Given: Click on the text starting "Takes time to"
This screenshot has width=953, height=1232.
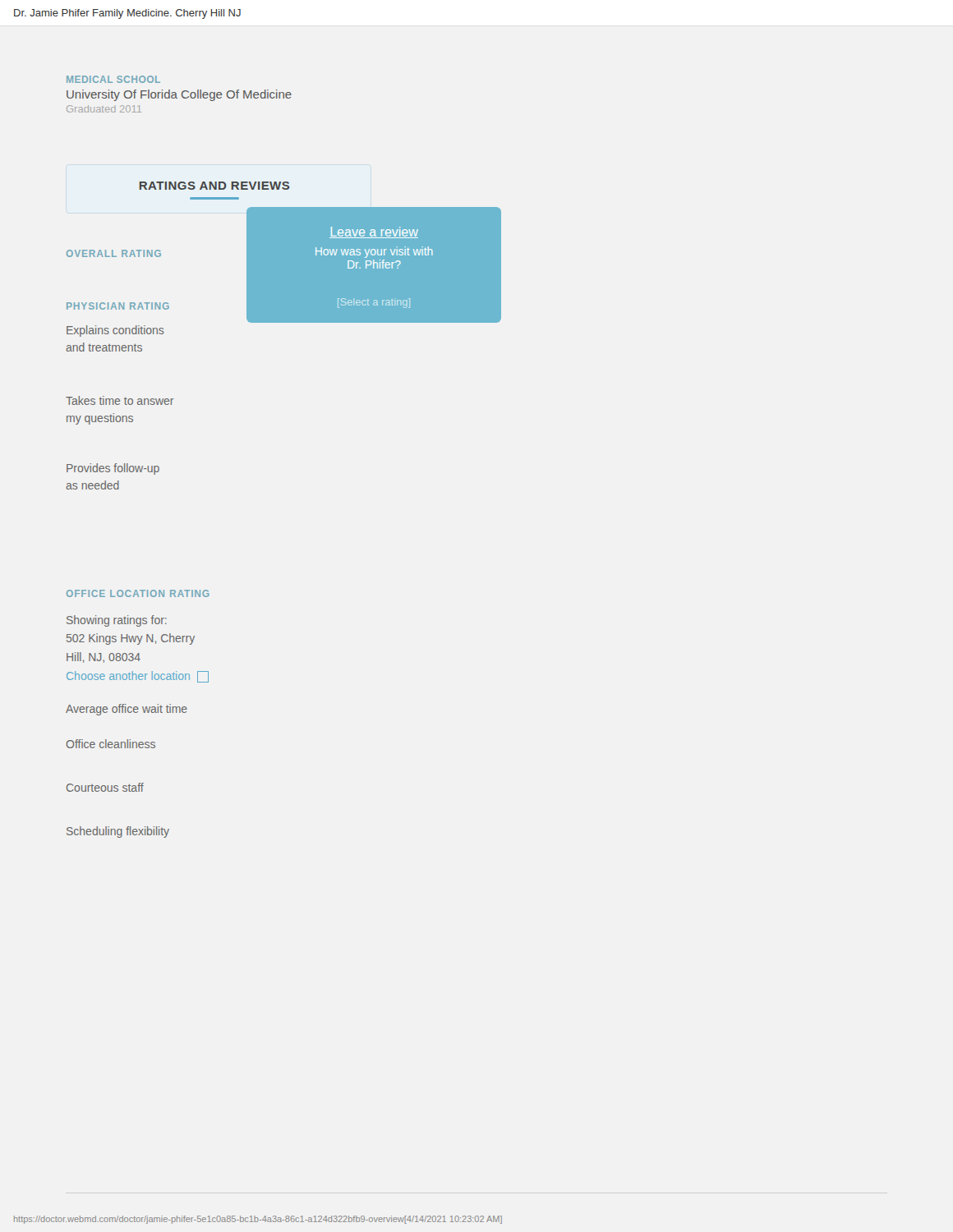Looking at the screenshot, I should pos(120,409).
